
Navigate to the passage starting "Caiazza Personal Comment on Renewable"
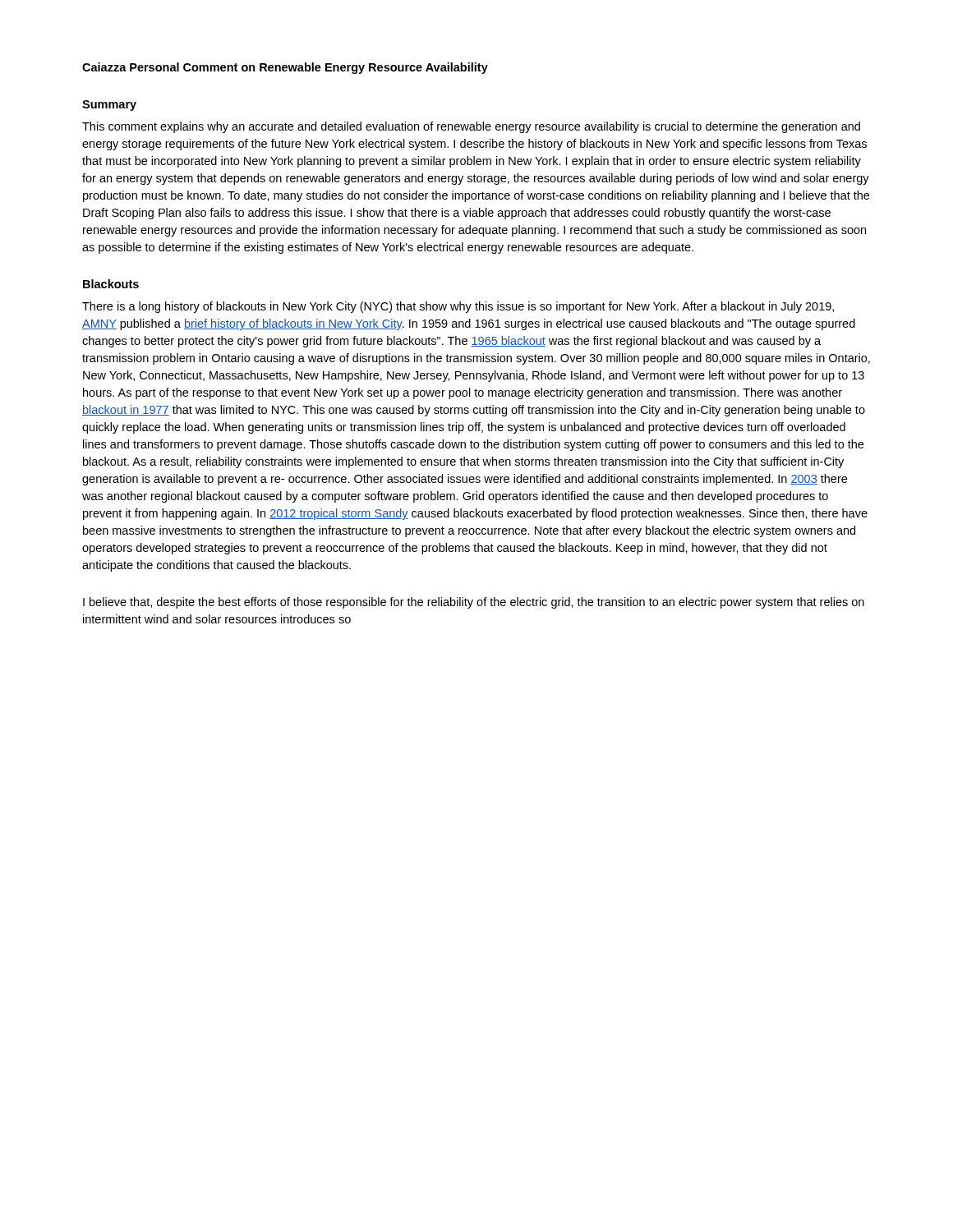click(x=285, y=67)
